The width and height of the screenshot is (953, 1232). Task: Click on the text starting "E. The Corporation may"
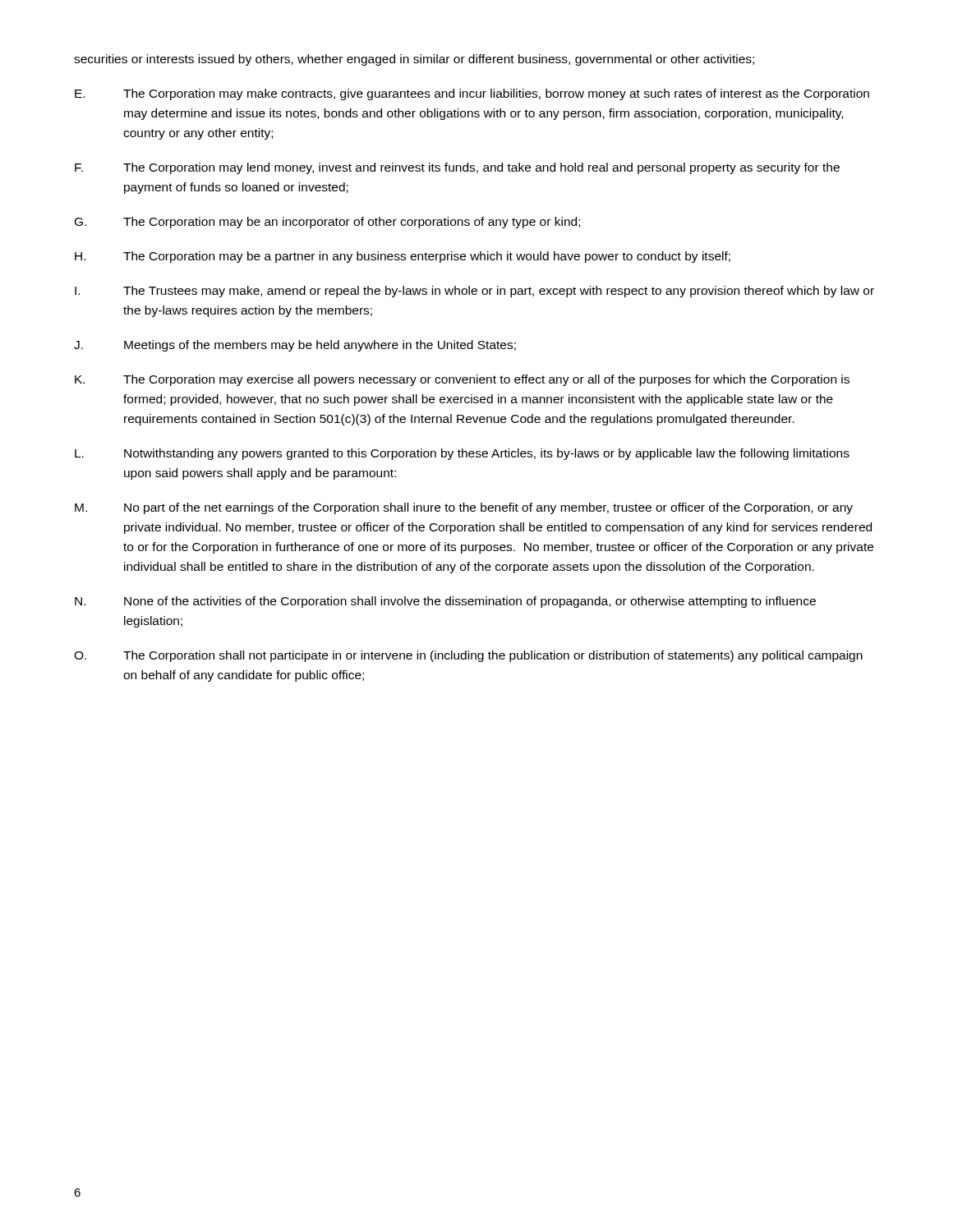click(x=476, y=113)
